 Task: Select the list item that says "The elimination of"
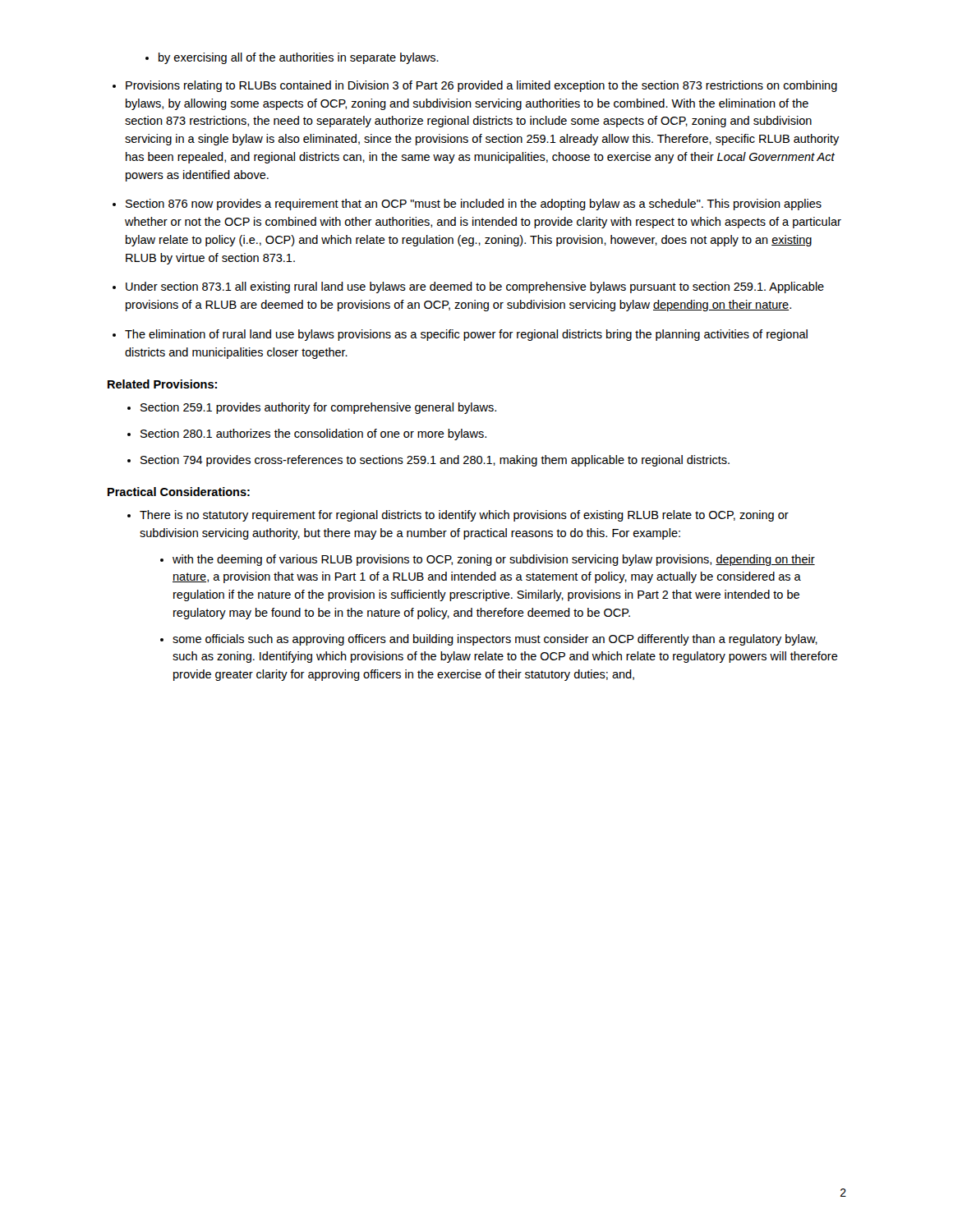(x=476, y=344)
